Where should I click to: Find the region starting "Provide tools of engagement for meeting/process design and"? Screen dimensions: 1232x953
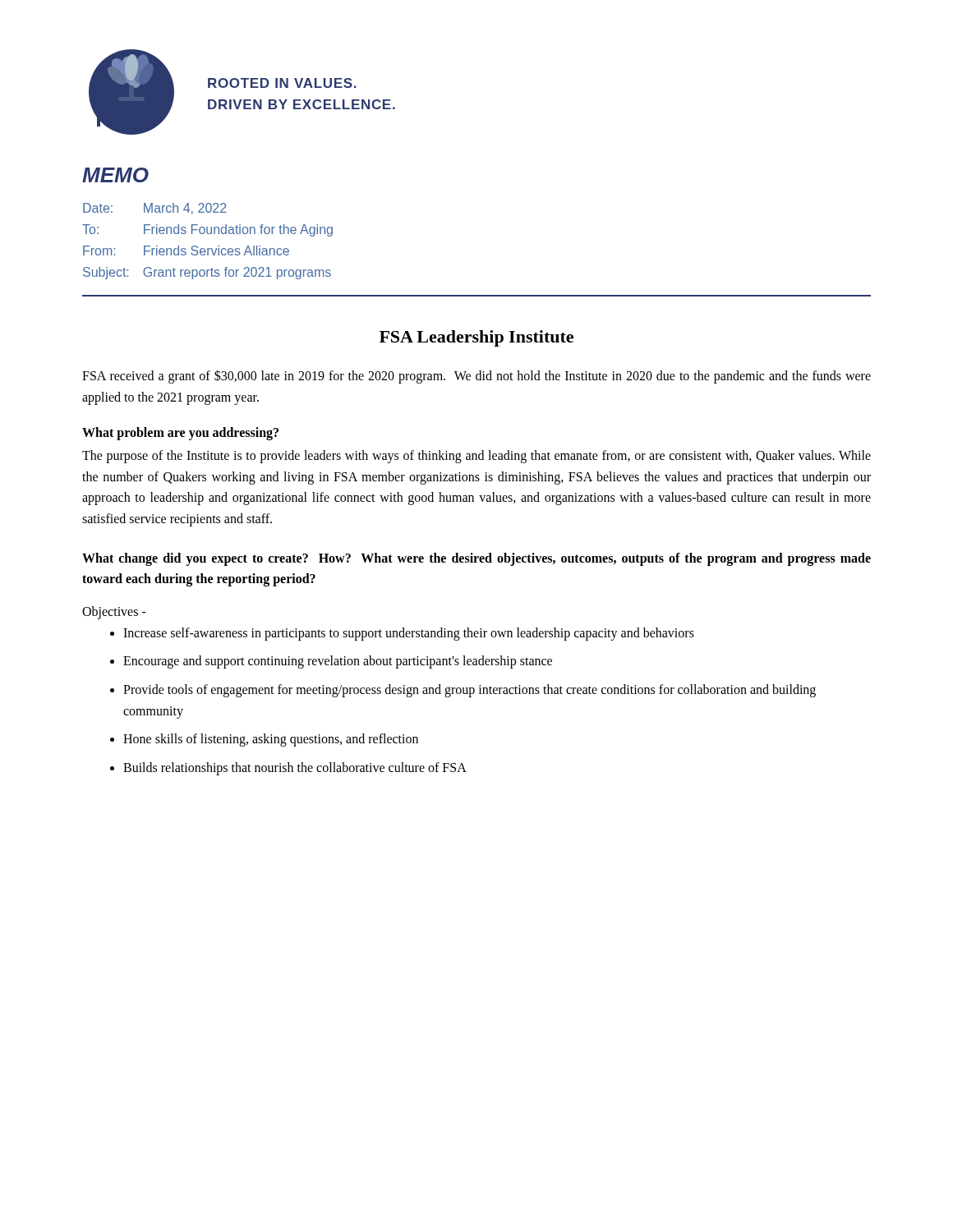[x=470, y=700]
